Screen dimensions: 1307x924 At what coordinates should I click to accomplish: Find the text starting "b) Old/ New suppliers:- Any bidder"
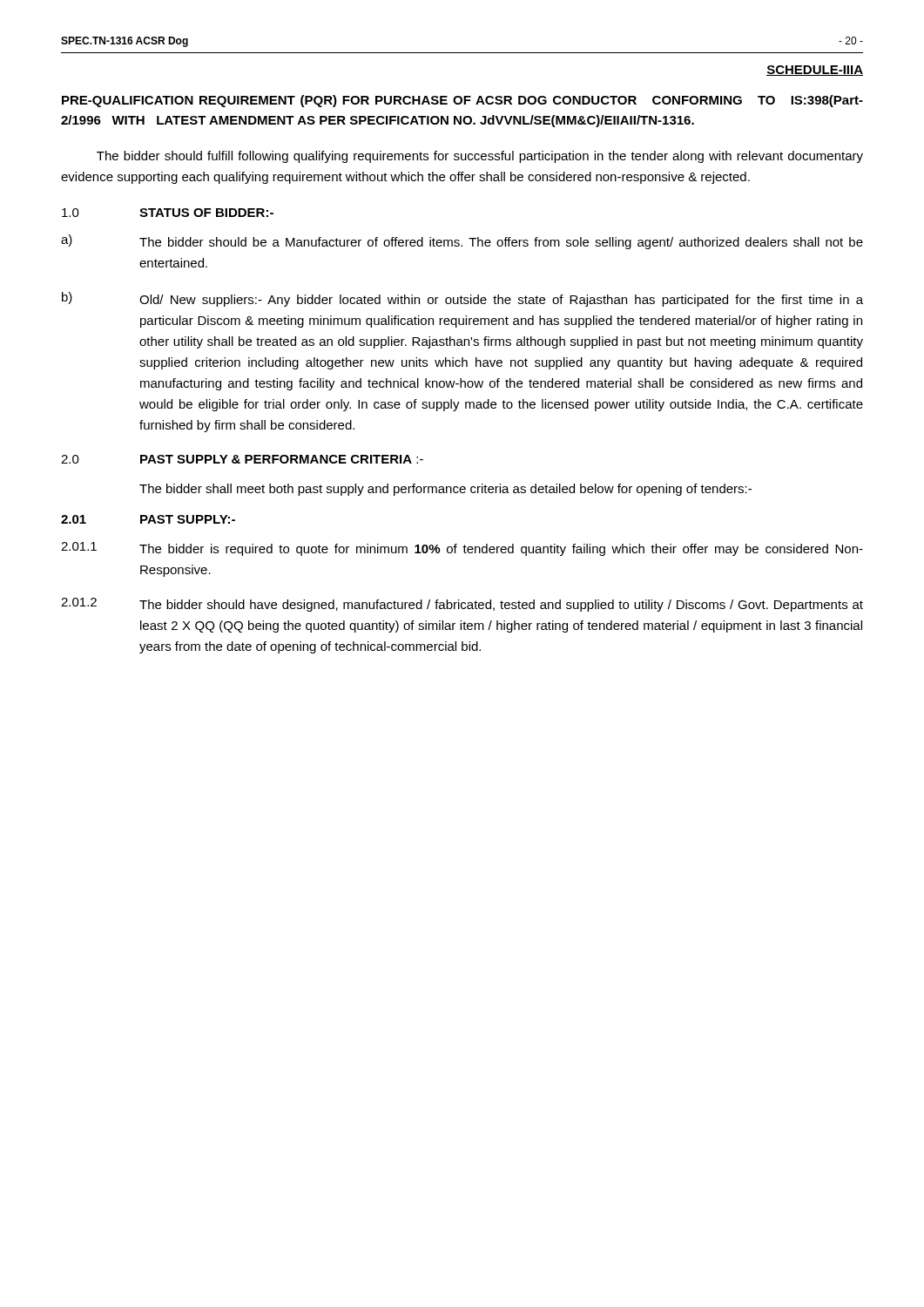point(462,362)
